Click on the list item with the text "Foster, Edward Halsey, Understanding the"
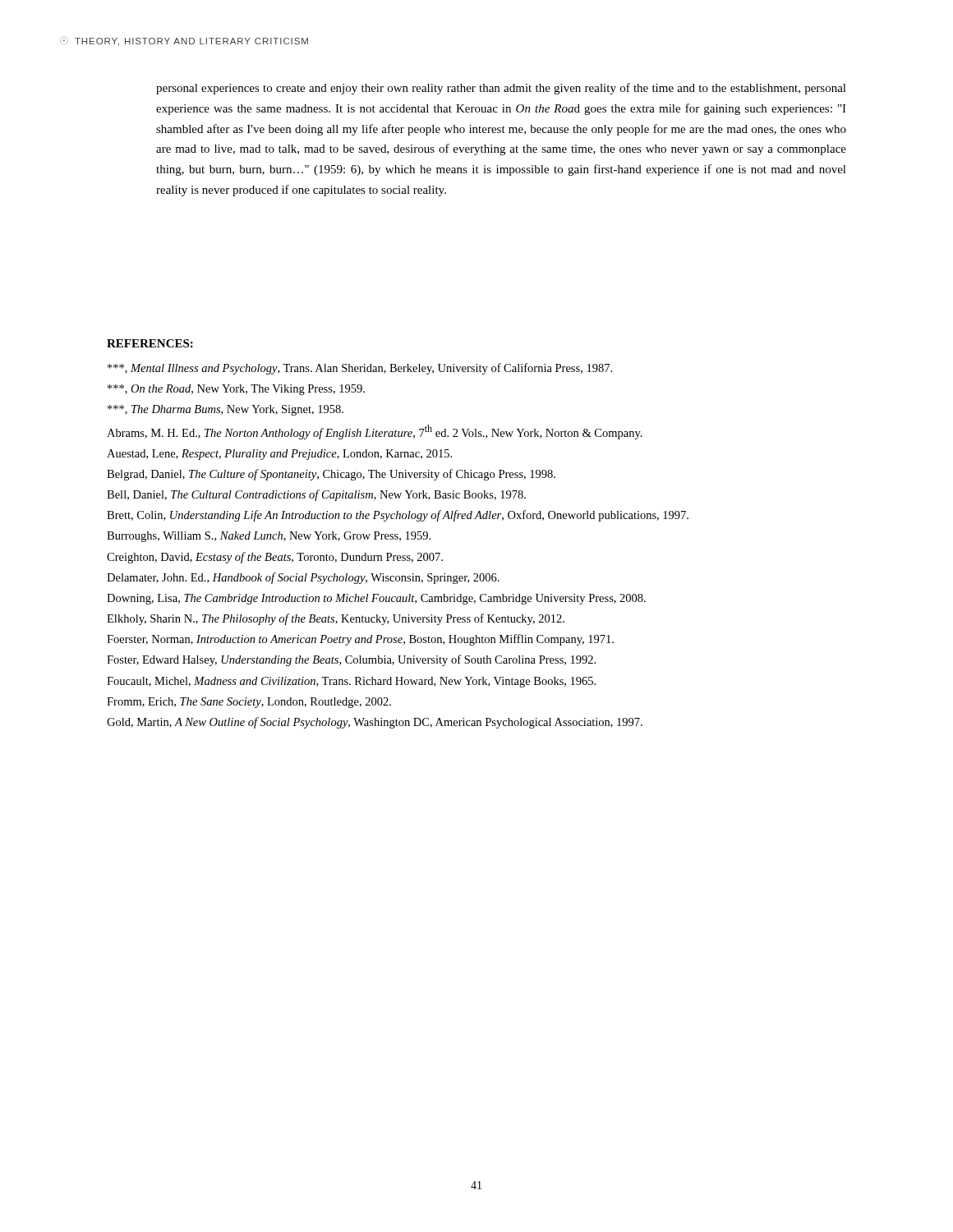Image resolution: width=953 pixels, height=1232 pixels. [489, 660]
